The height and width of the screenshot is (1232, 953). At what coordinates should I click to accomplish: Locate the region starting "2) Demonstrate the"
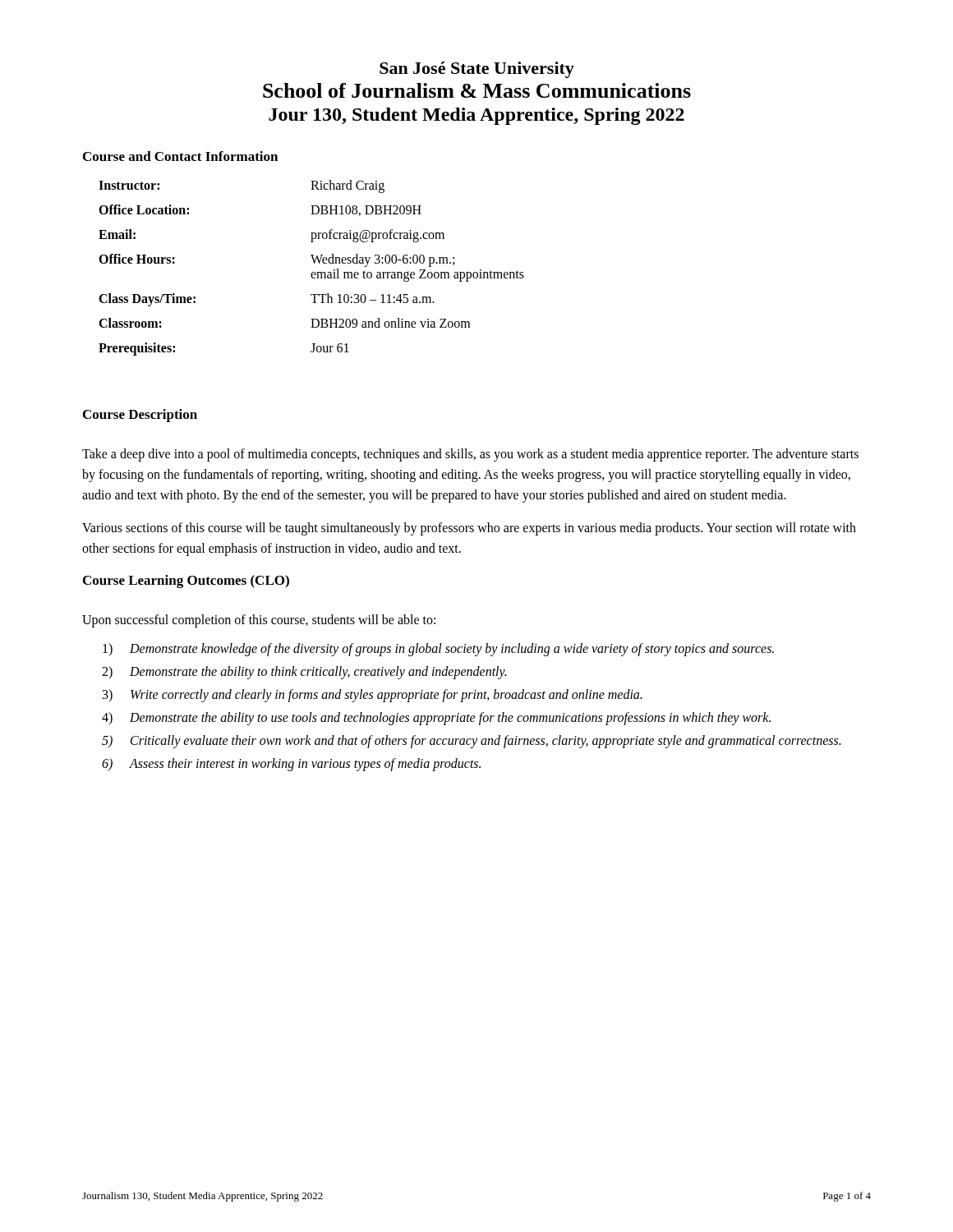[x=476, y=672]
